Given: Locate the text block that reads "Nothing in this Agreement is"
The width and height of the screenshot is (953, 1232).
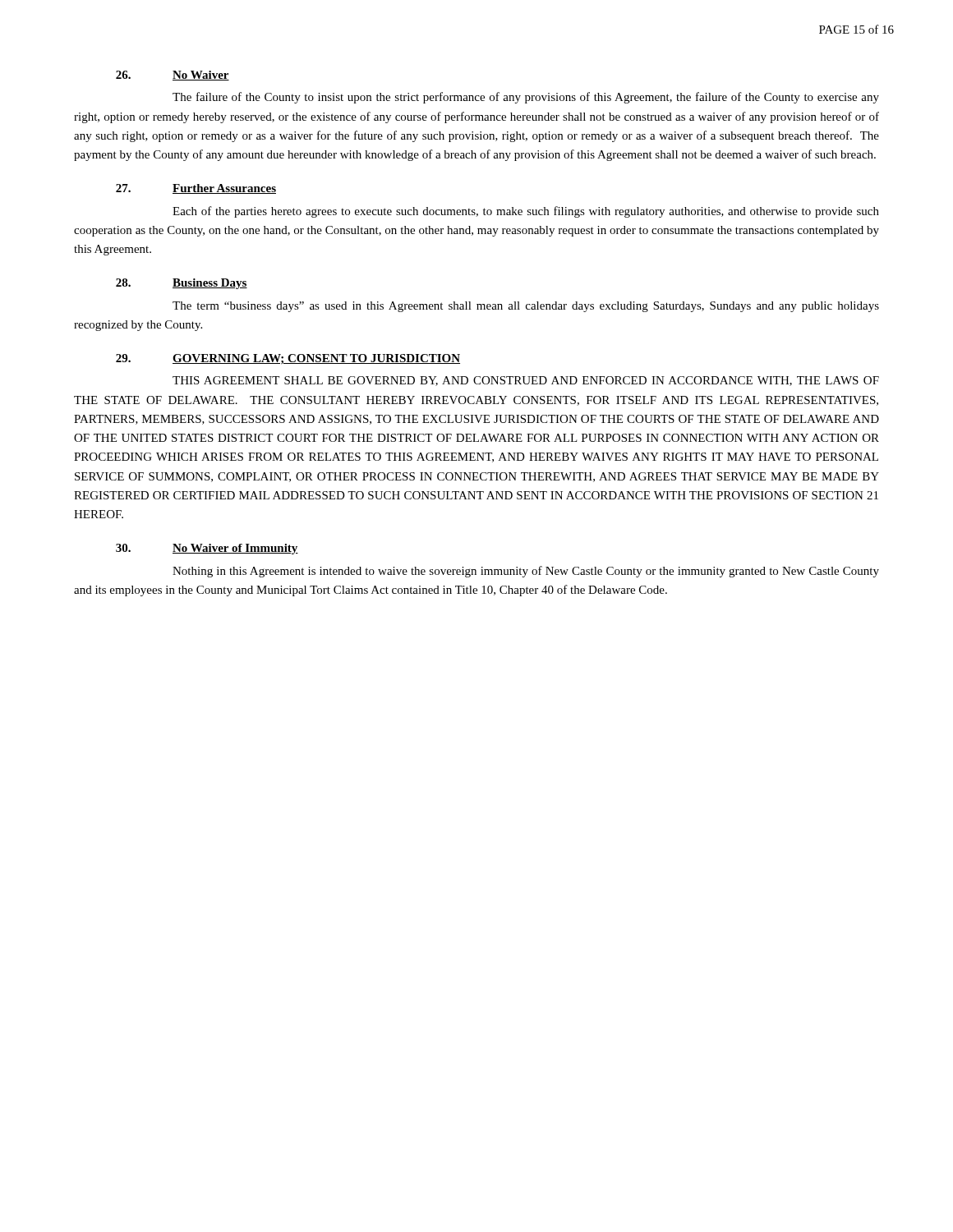Looking at the screenshot, I should [x=476, y=580].
